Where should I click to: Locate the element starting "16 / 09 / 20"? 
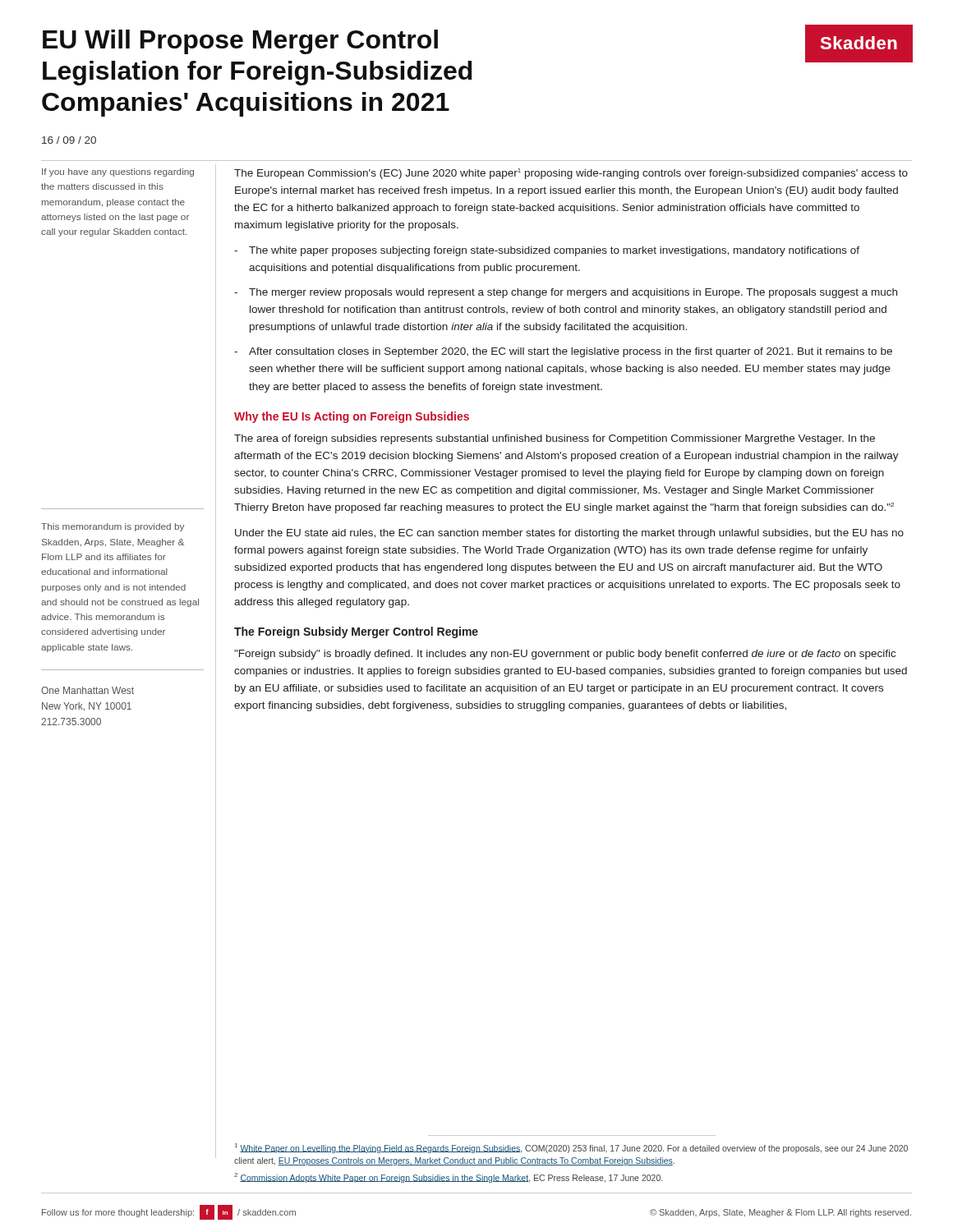(69, 140)
